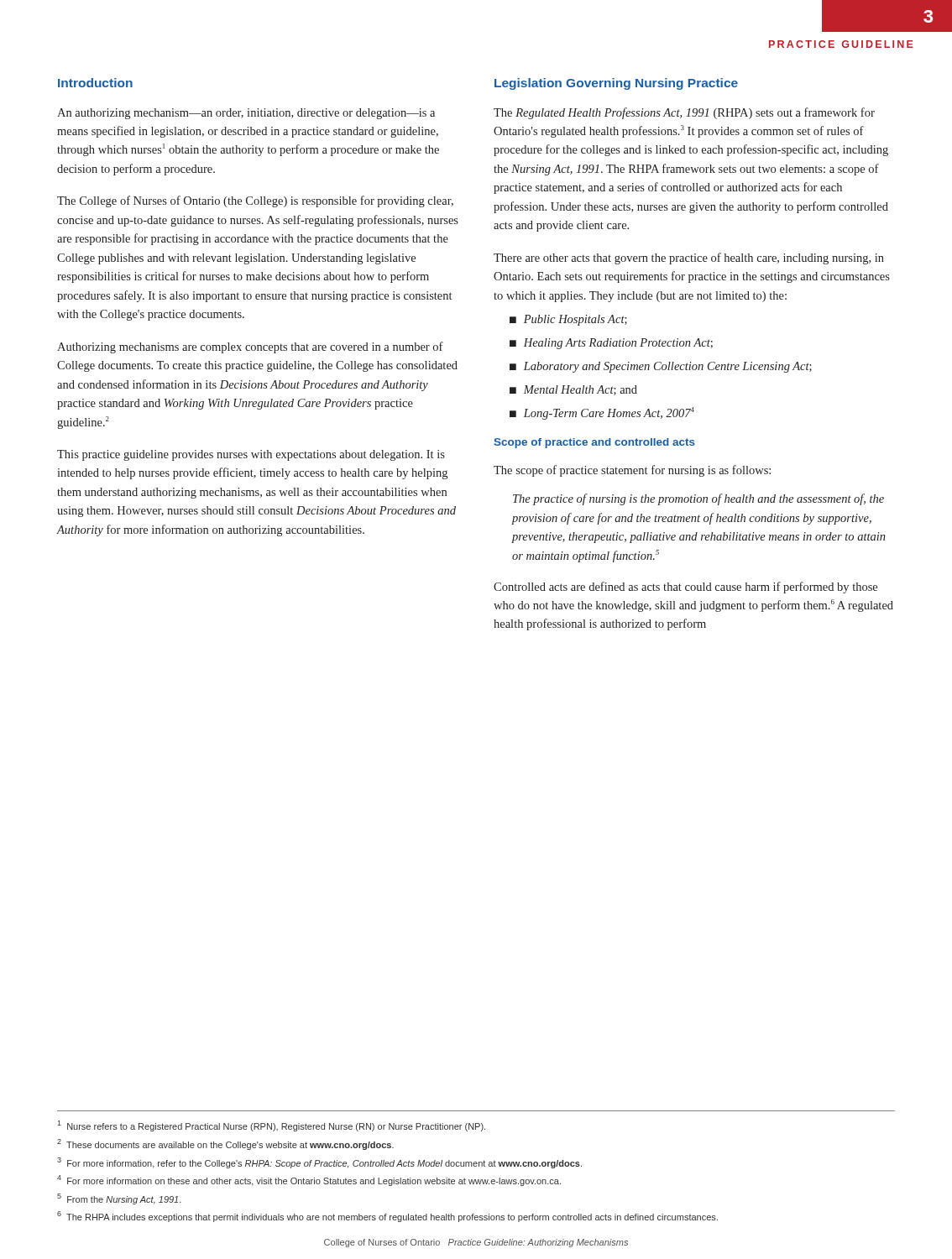Locate the section header with the text "Legislation Governing Nursing Practice"

coord(694,83)
